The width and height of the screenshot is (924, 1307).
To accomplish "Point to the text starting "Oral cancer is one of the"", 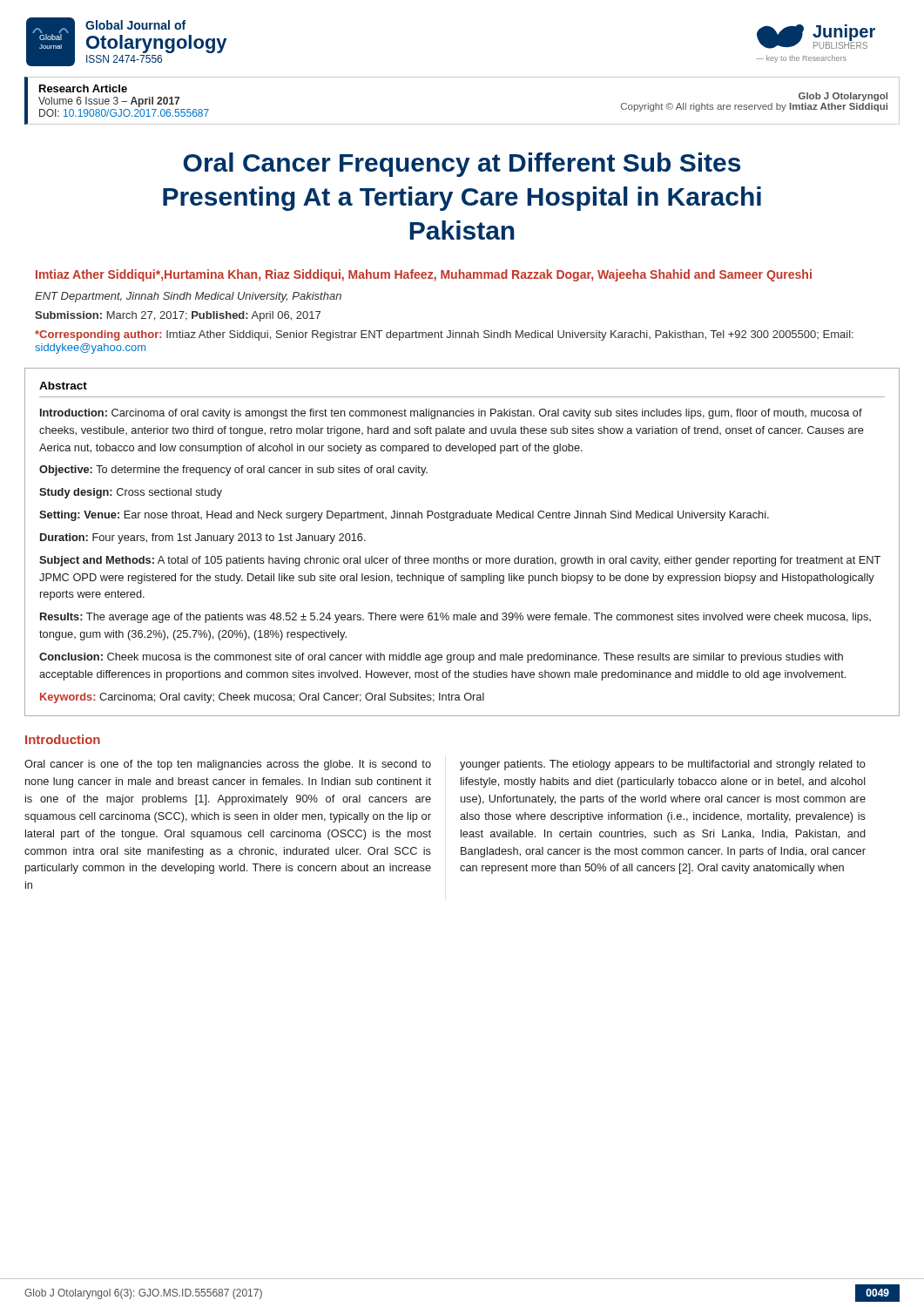I will coord(228,825).
